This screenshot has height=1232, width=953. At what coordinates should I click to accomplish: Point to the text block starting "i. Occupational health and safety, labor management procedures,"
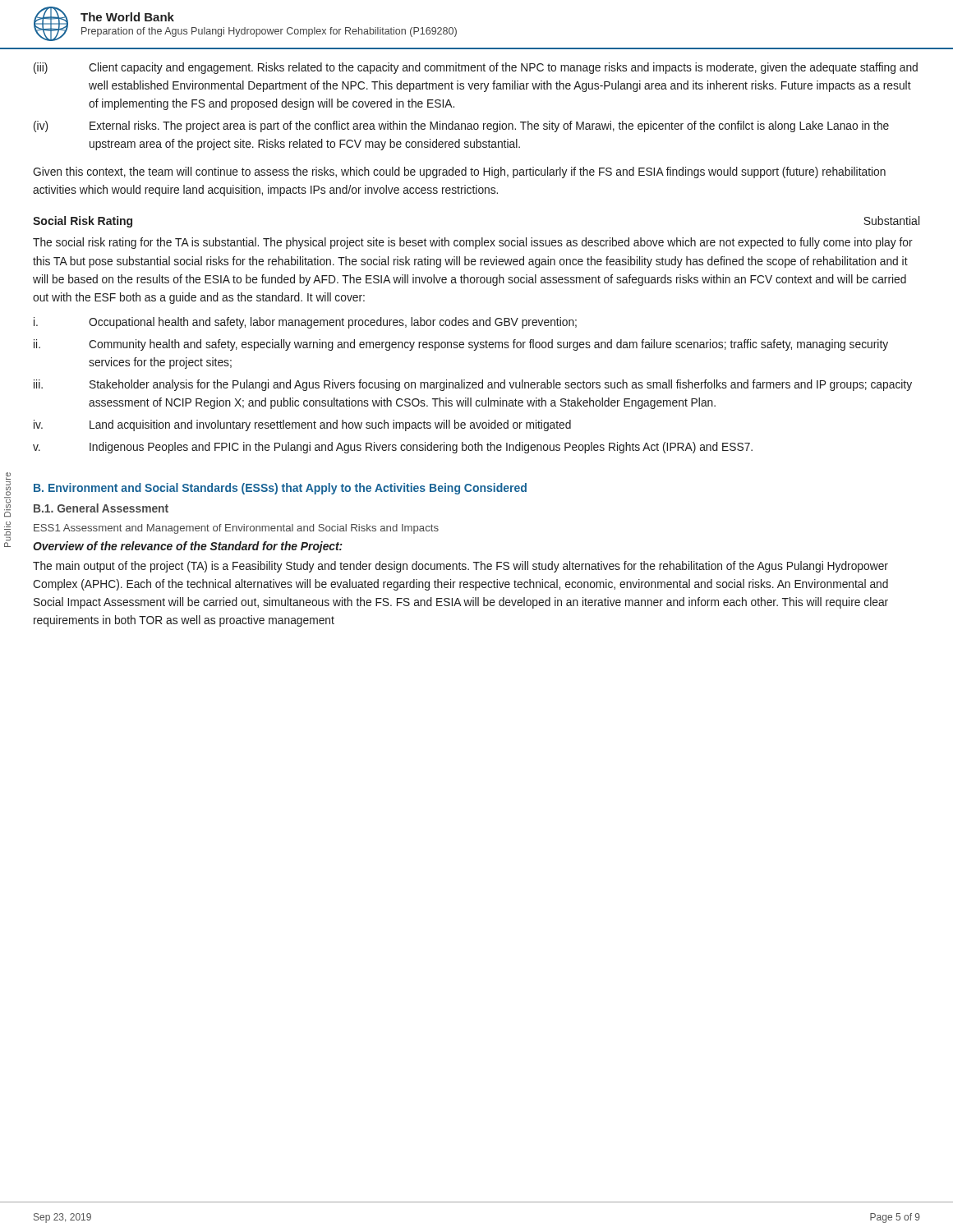point(305,323)
